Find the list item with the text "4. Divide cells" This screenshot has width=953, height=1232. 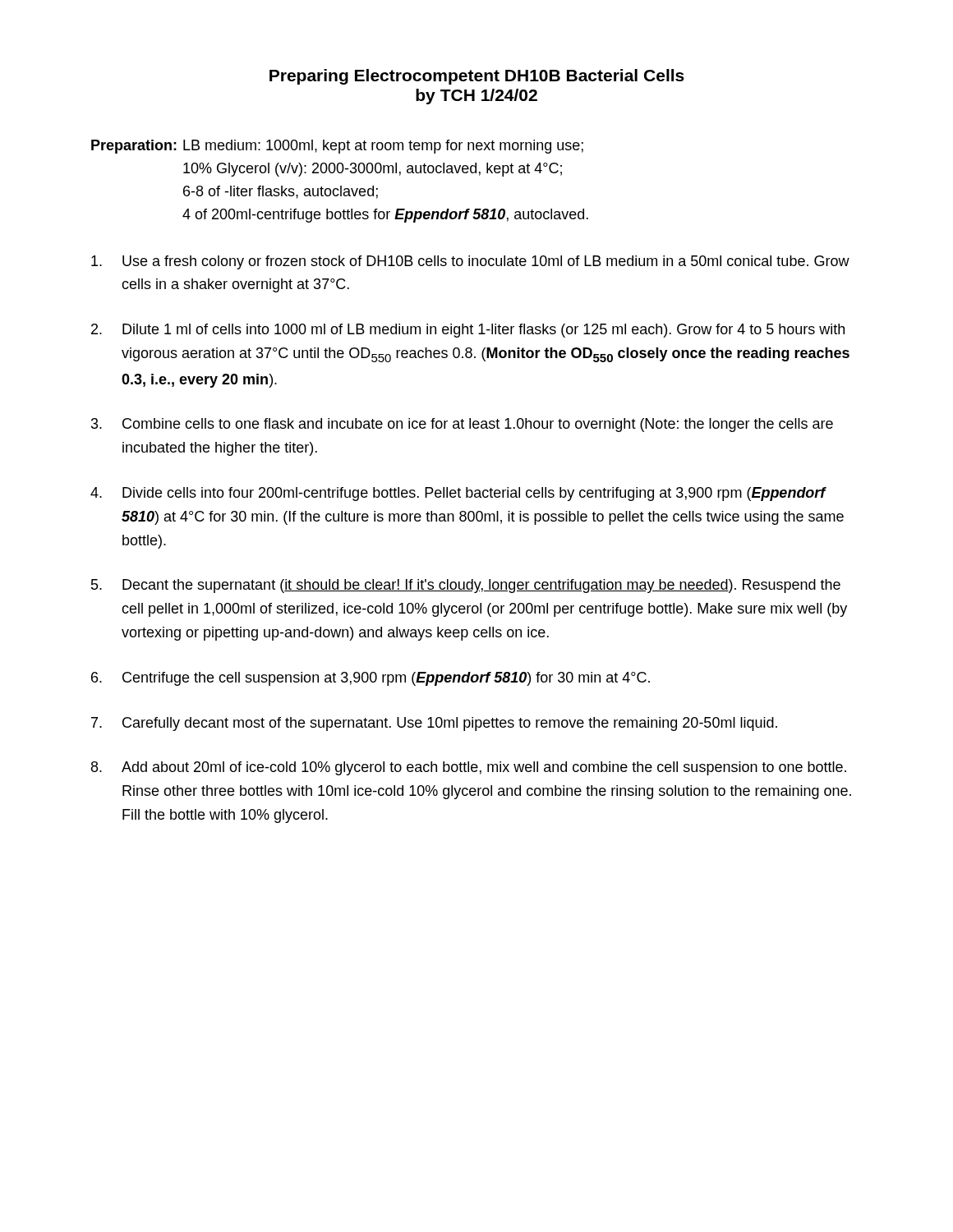pyautogui.click(x=476, y=517)
